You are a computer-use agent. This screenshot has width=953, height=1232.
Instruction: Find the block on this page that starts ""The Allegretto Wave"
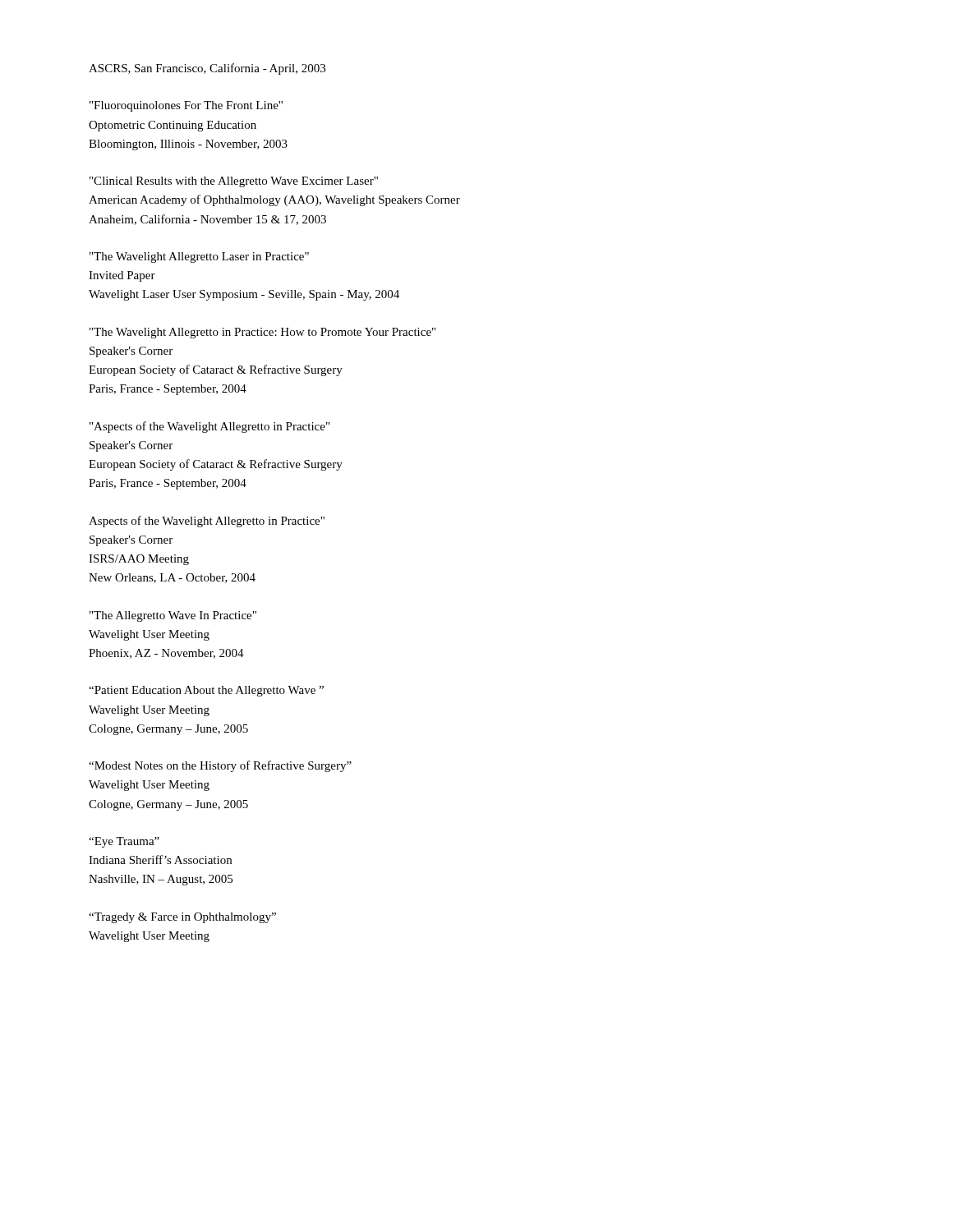[173, 634]
